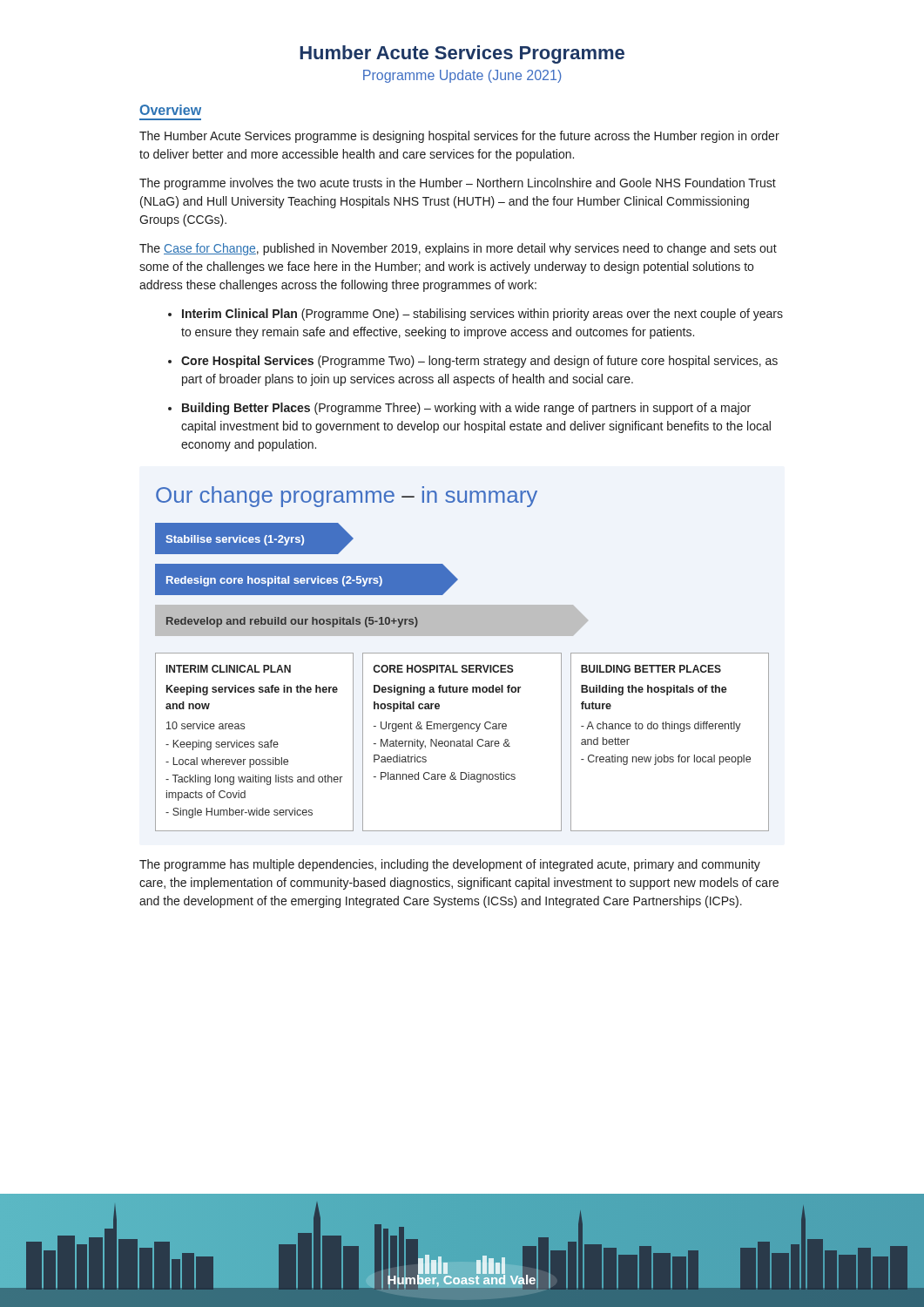Image resolution: width=924 pixels, height=1307 pixels.
Task: Point to the block beginning "The Humber Acute"
Action: [459, 145]
